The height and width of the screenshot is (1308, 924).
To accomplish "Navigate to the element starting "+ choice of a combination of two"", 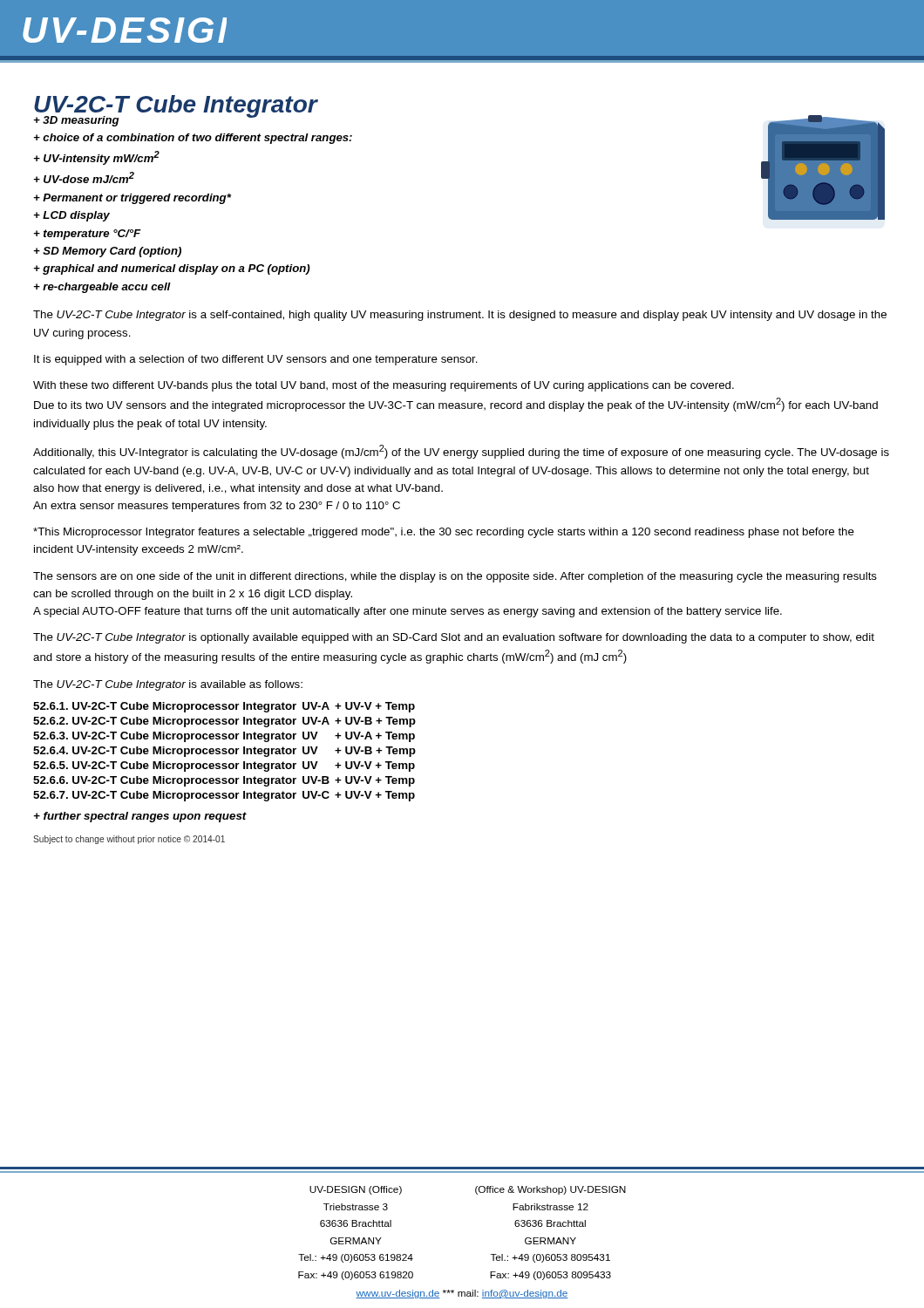I will (x=193, y=138).
